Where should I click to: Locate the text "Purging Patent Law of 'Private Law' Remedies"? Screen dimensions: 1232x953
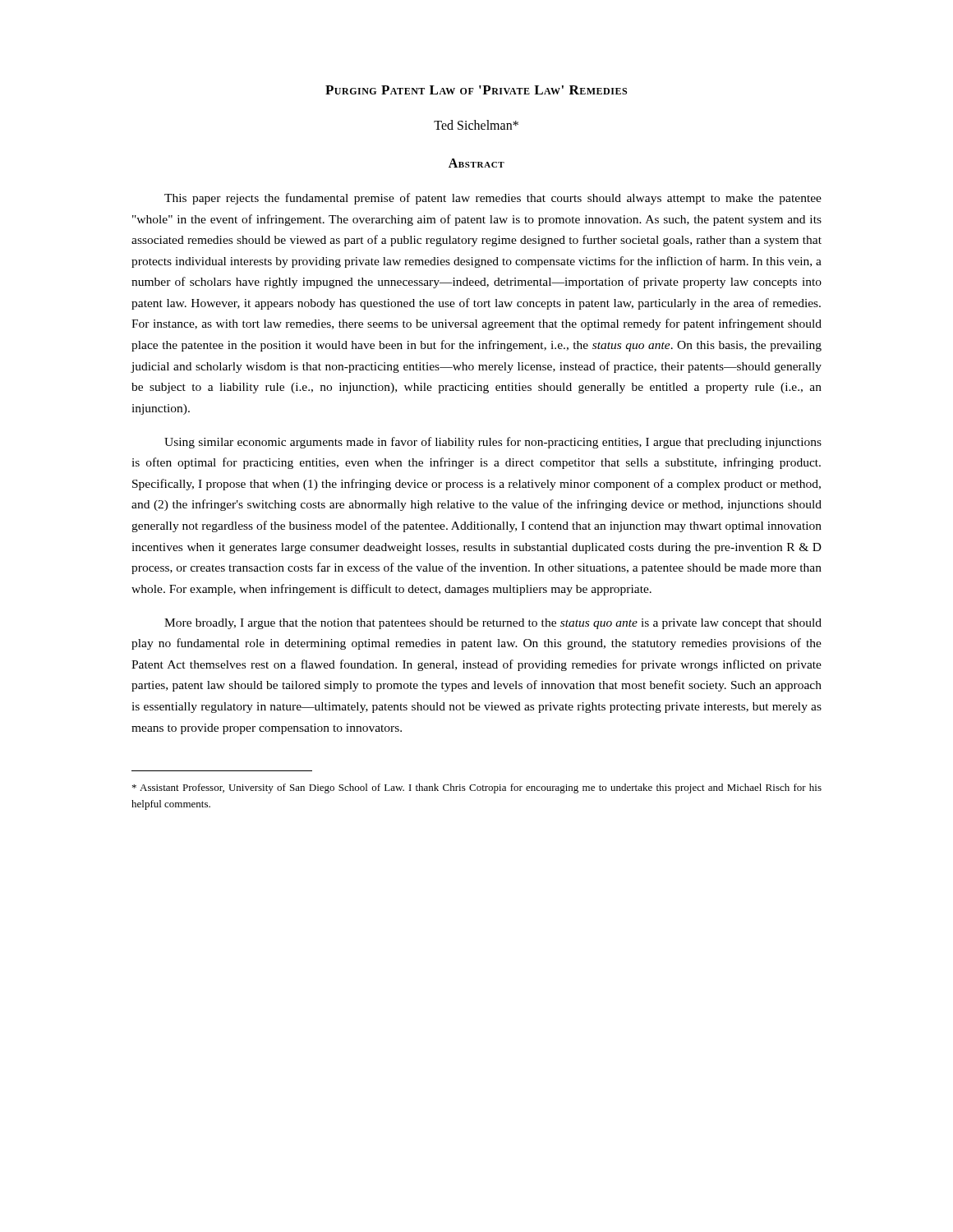(476, 90)
